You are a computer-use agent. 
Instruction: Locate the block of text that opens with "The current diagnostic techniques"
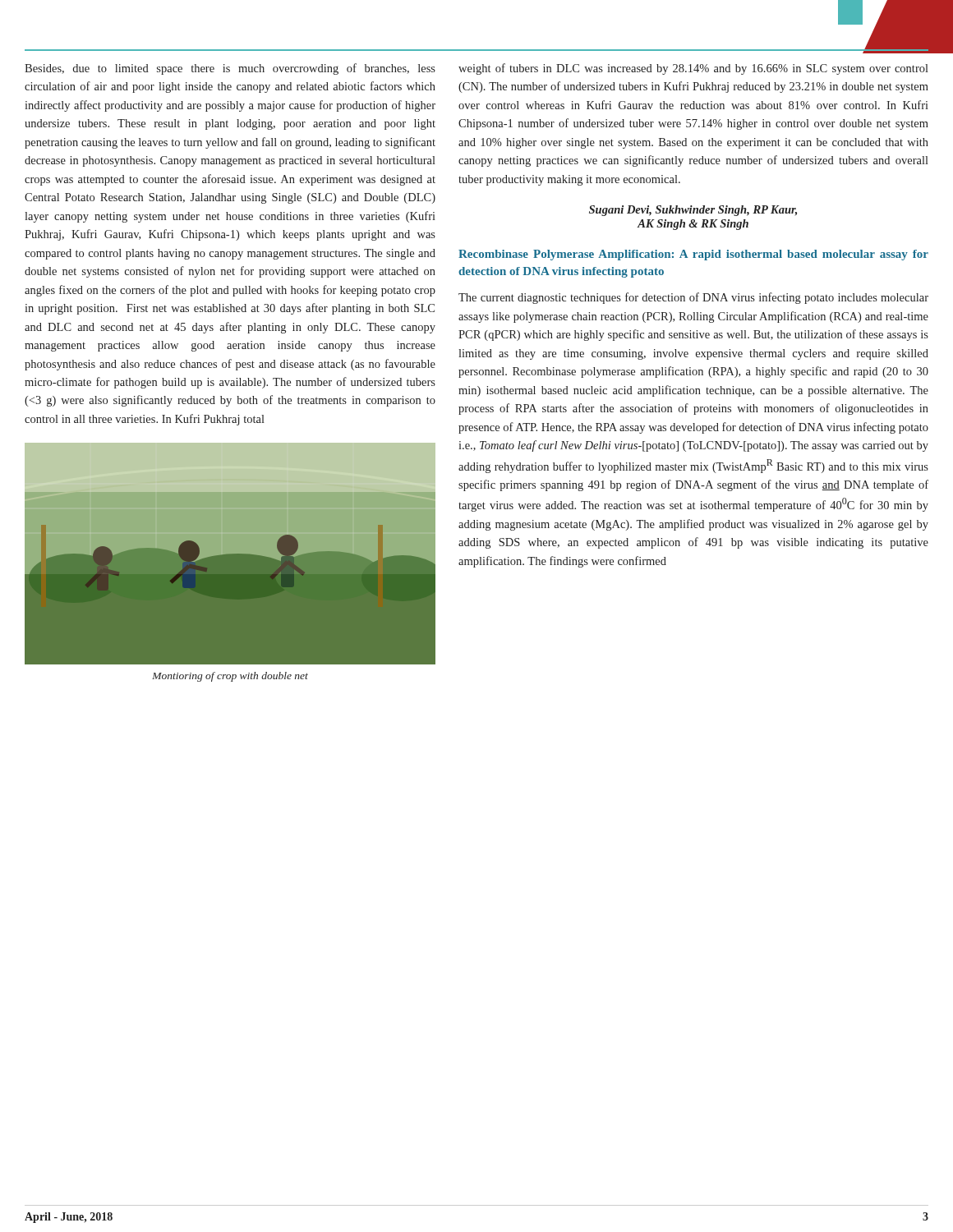[x=693, y=429]
